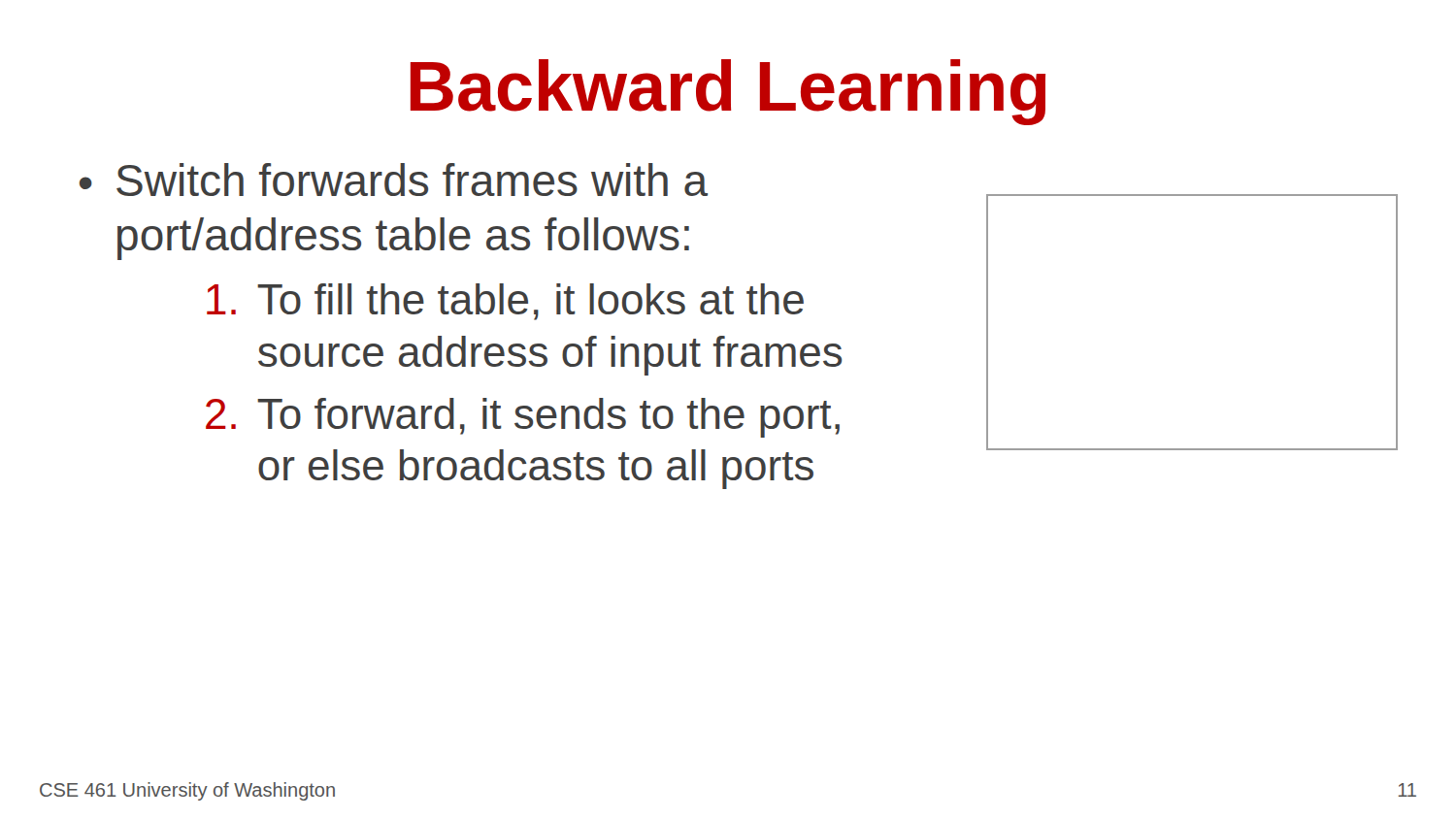Point to the element starting "• Switch forwards frames with a port/address"
The image size is (1456, 819).
click(480, 208)
